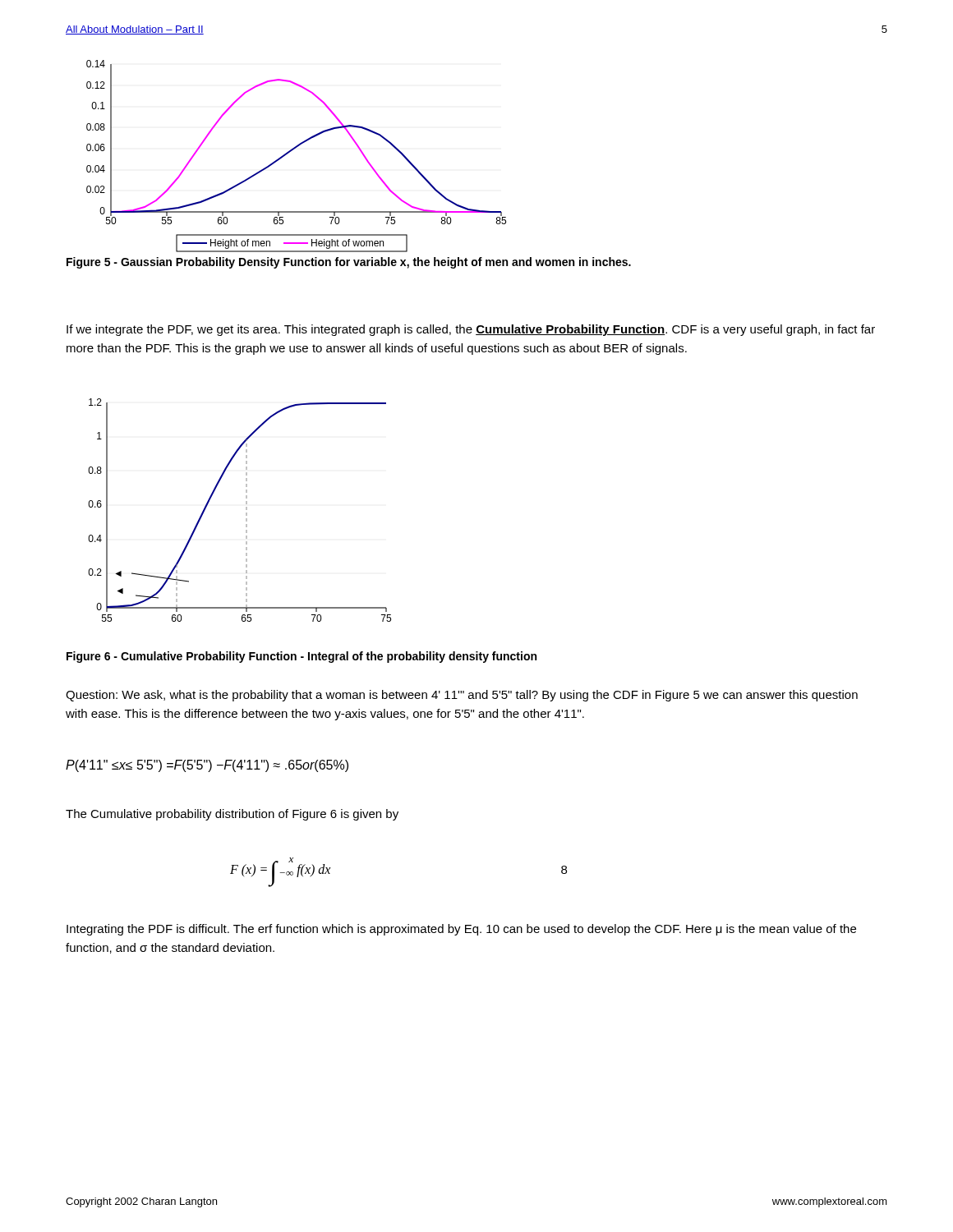Find the line chart
This screenshot has height=1232, width=953.
(296, 156)
